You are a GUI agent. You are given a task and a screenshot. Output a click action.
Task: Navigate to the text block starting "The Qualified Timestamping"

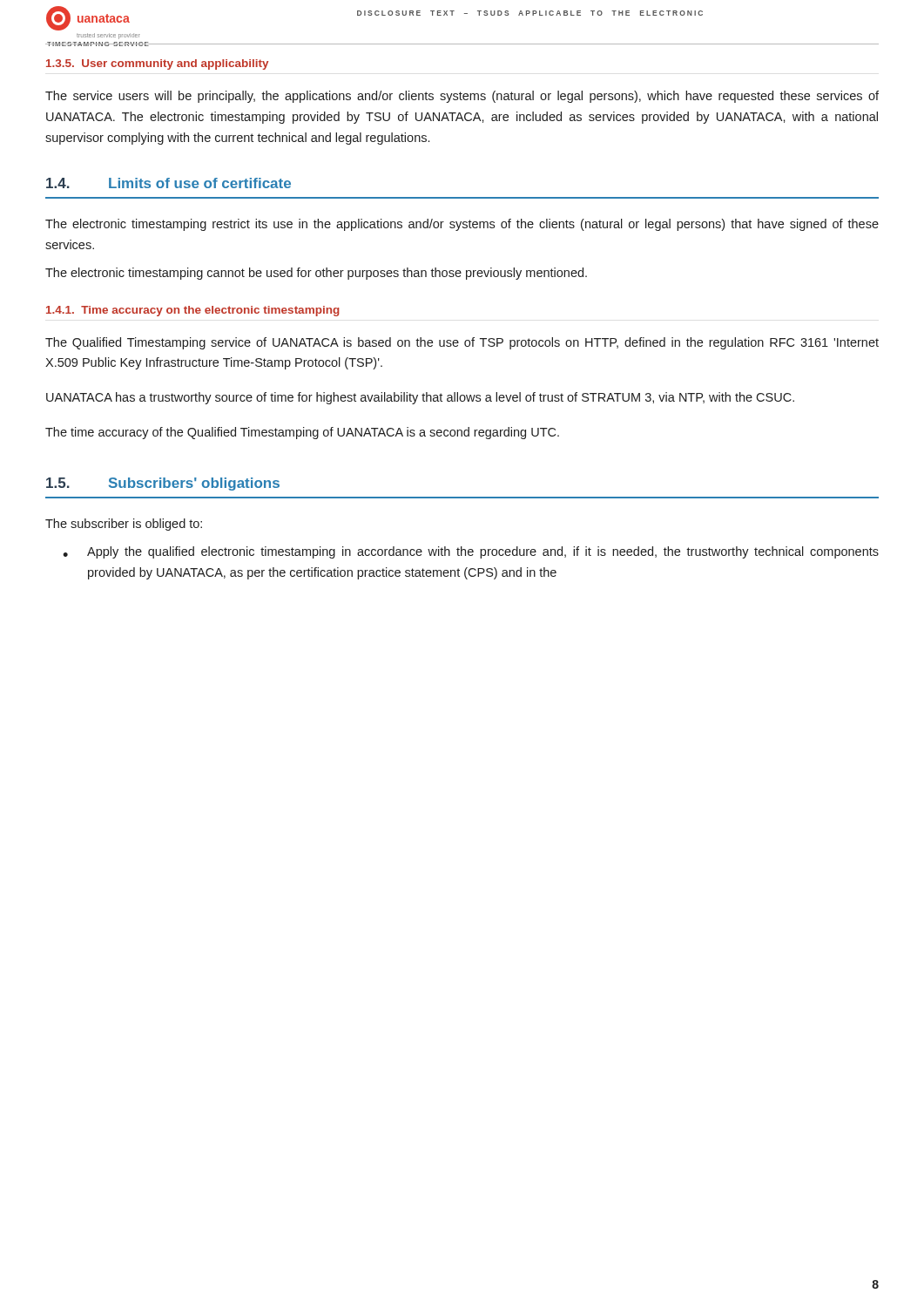point(462,352)
